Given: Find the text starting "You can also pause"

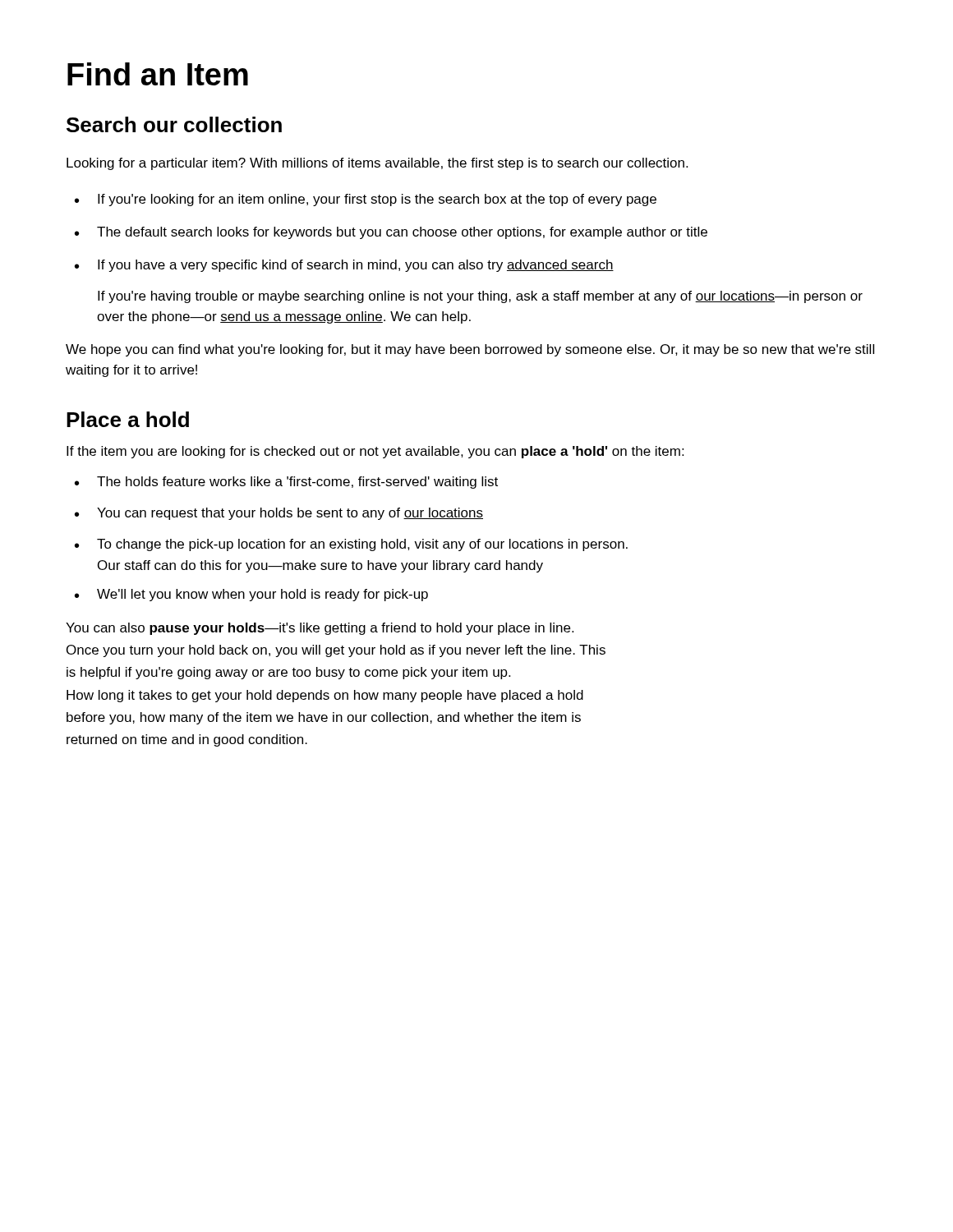Looking at the screenshot, I should coord(336,684).
